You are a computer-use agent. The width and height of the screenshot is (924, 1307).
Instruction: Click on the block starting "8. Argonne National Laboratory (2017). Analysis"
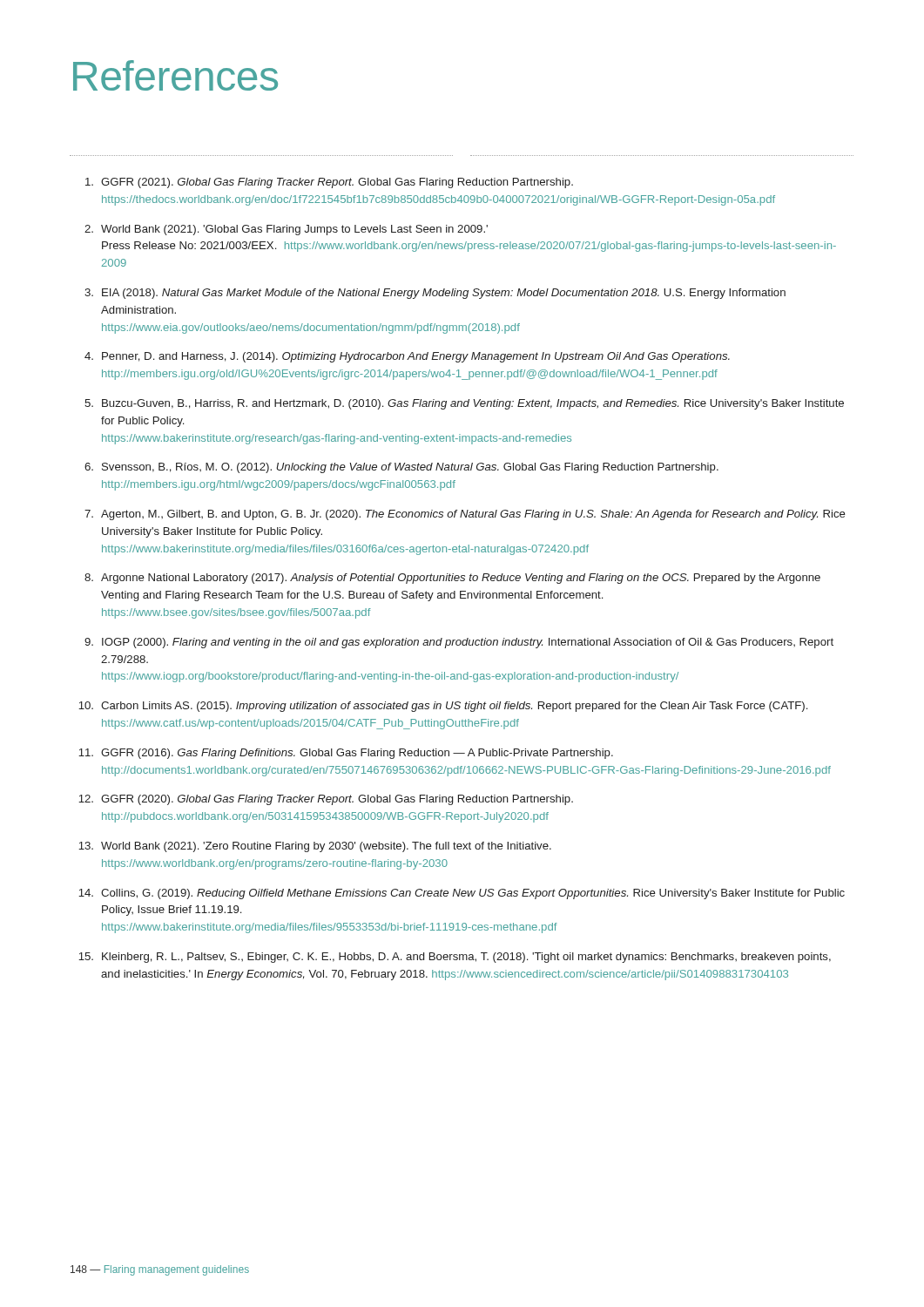[462, 595]
